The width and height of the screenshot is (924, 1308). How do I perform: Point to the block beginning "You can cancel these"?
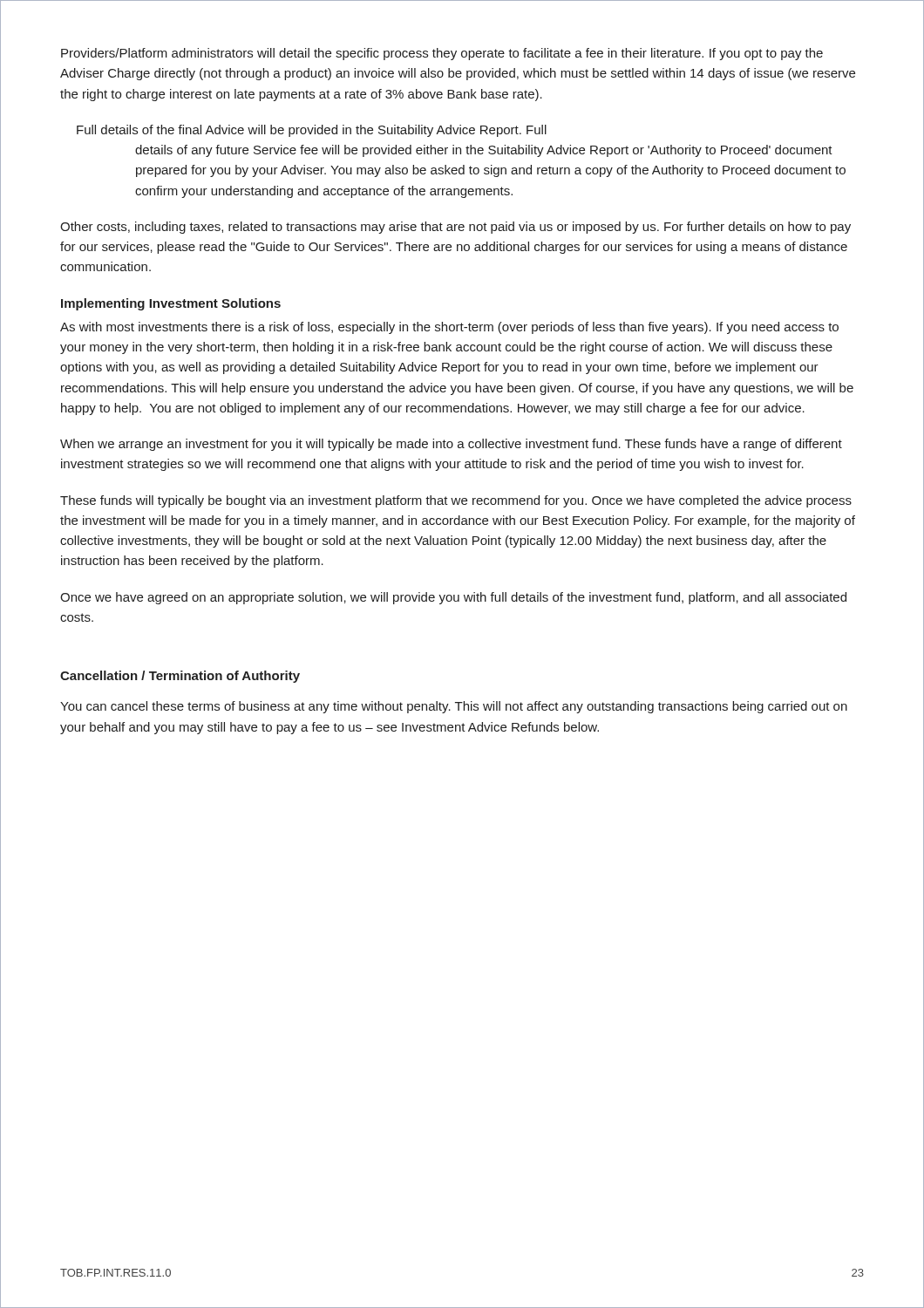(x=454, y=716)
